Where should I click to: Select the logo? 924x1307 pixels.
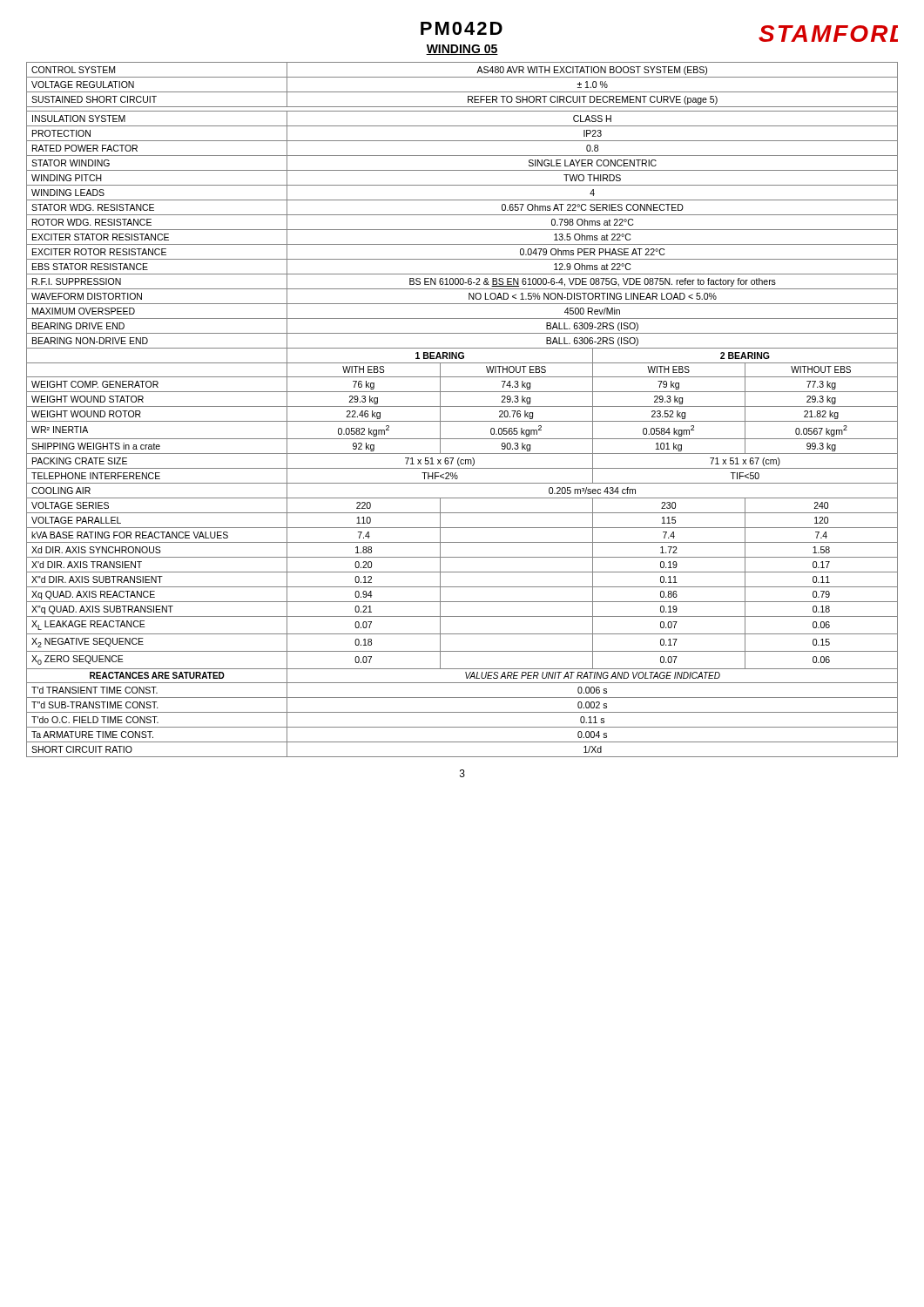[828, 33]
